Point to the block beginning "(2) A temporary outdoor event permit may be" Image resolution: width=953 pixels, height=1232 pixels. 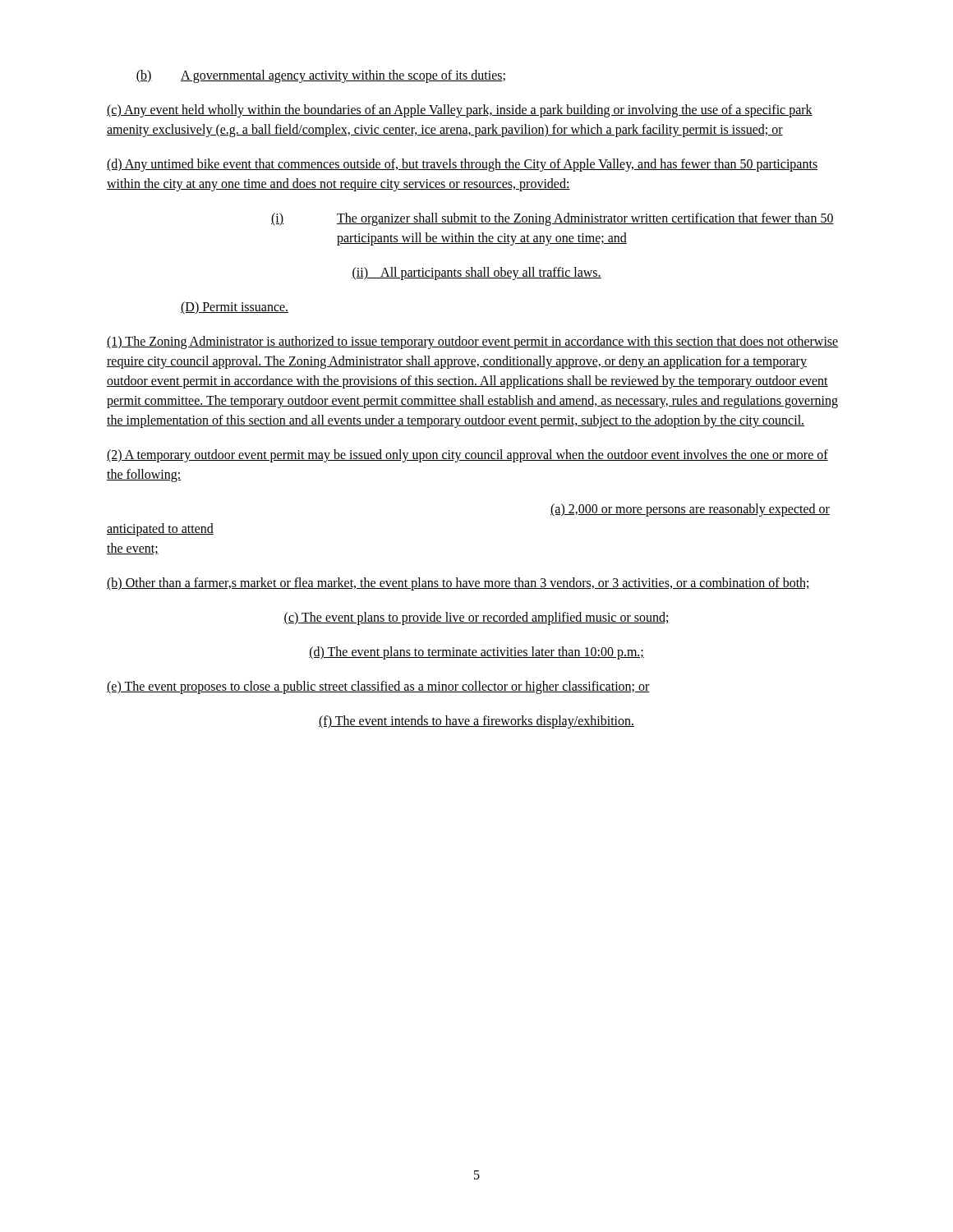click(467, 464)
